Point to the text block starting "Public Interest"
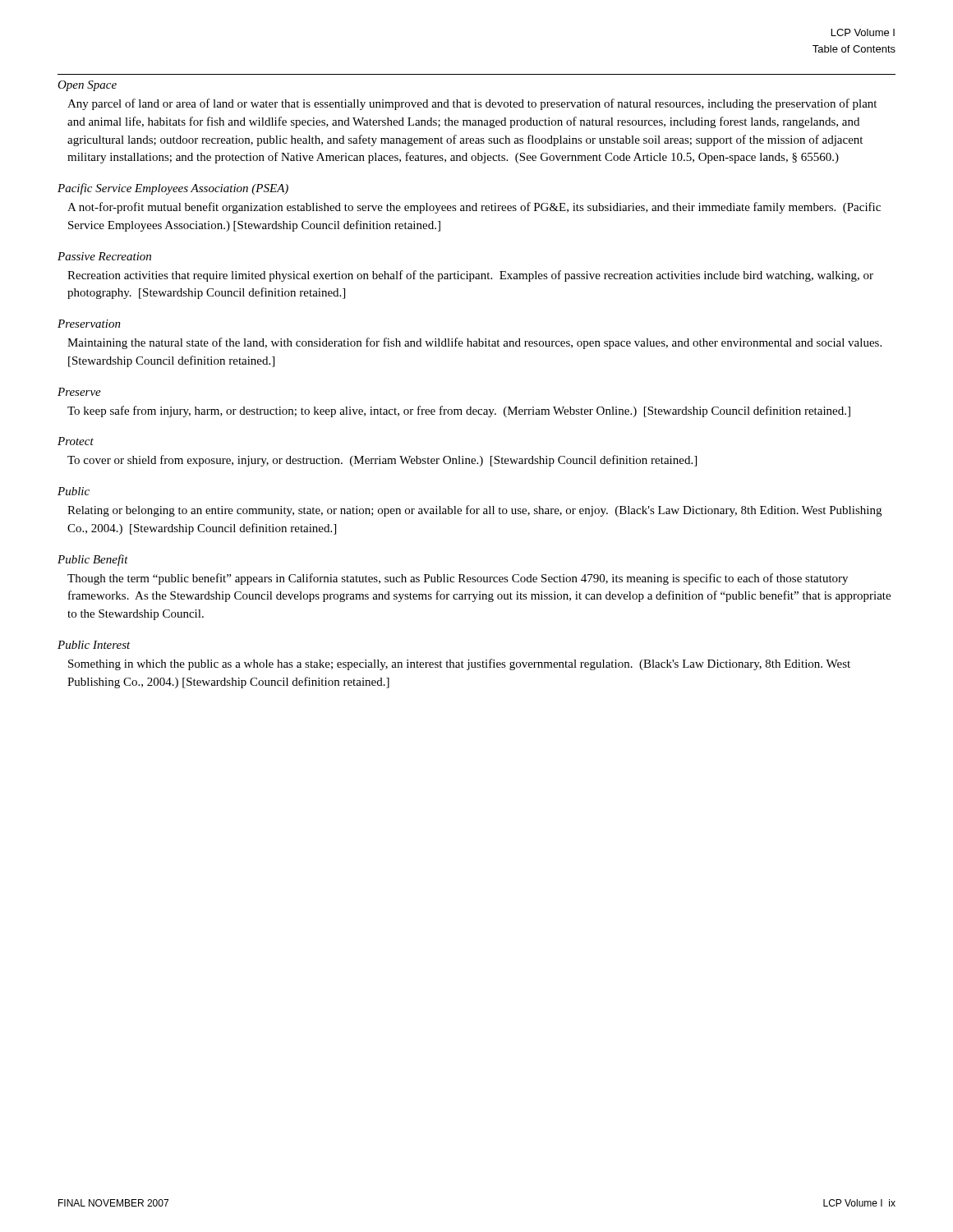Screen dimensions: 1232x953 coord(94,645)
